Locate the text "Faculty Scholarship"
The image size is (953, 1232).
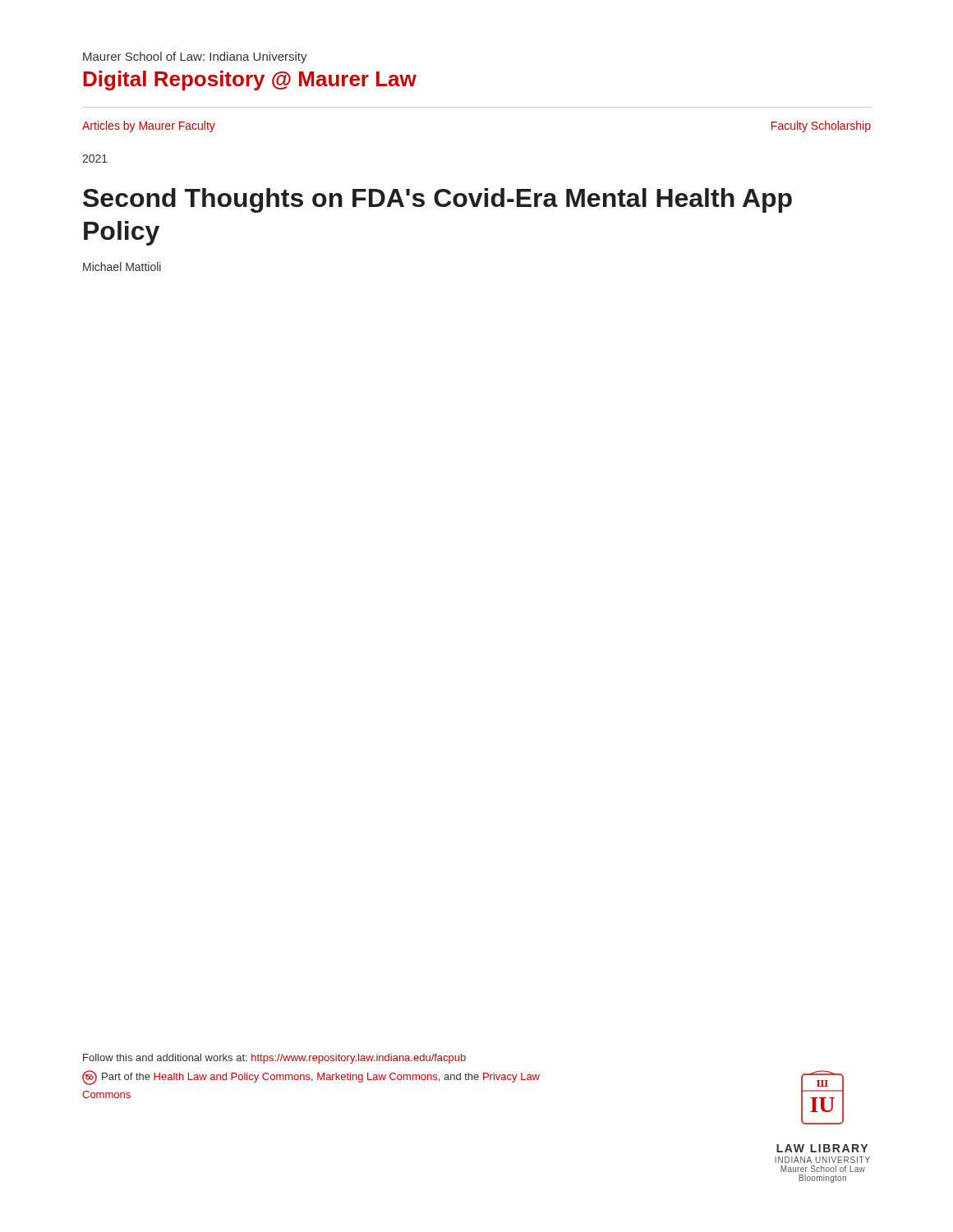click(821, 126)
